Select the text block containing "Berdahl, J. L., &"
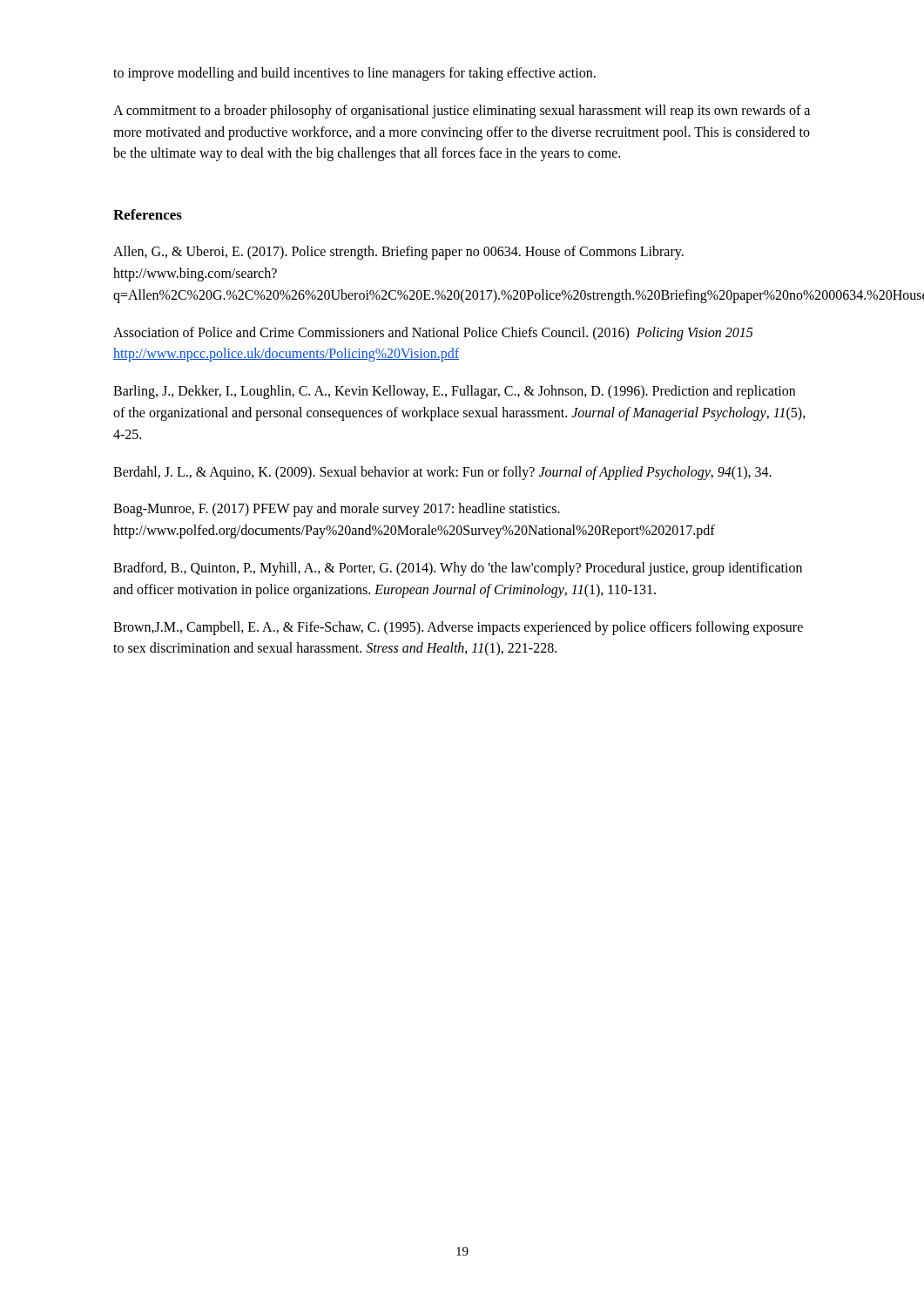 [x=443, y=471]
